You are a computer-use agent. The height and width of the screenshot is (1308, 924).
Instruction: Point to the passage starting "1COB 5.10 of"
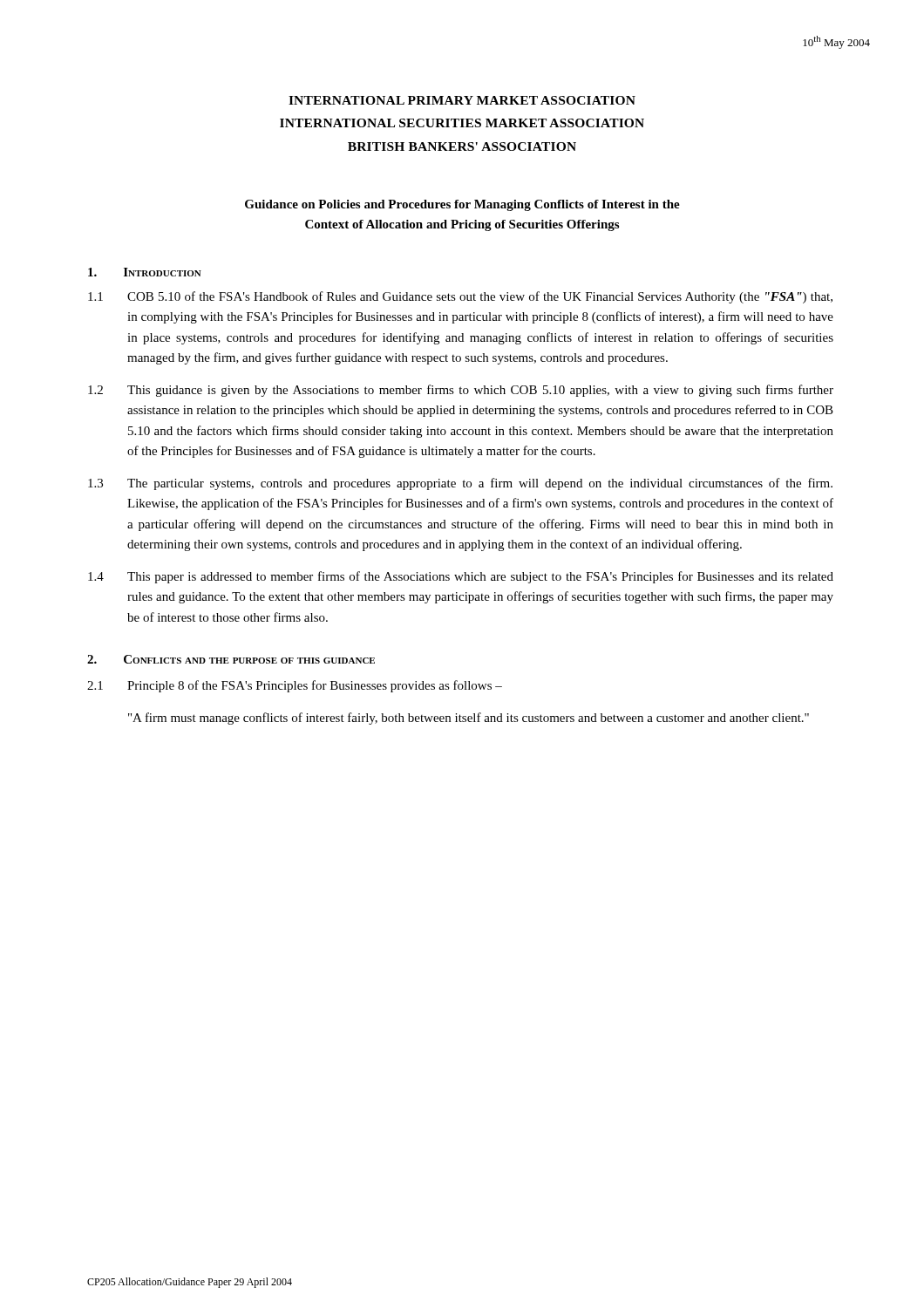pyautogui.click(x=460, y=328)
